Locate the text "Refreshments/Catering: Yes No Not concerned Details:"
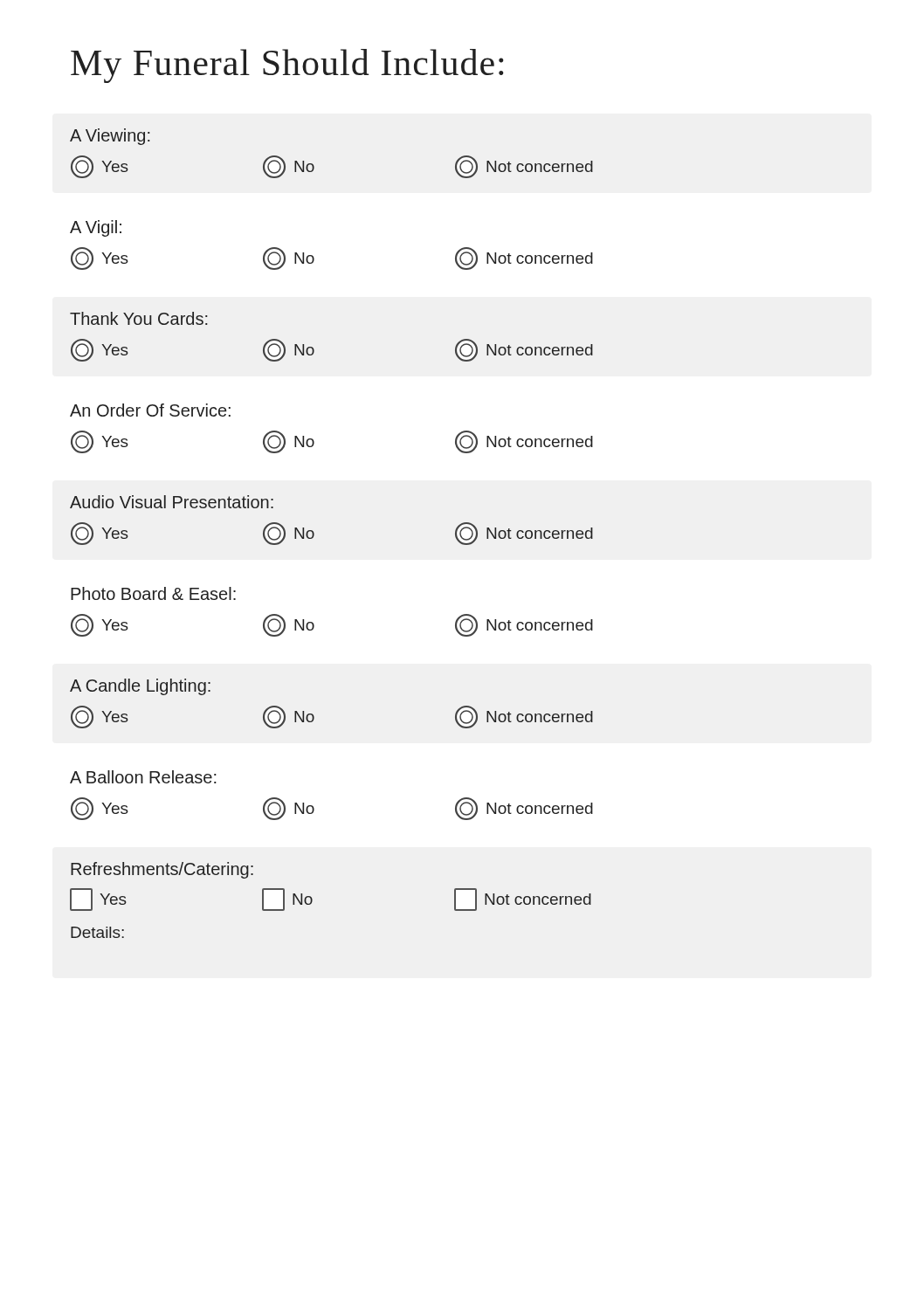This screenshot has height=1310, width=924. click(x=462, y=901)
